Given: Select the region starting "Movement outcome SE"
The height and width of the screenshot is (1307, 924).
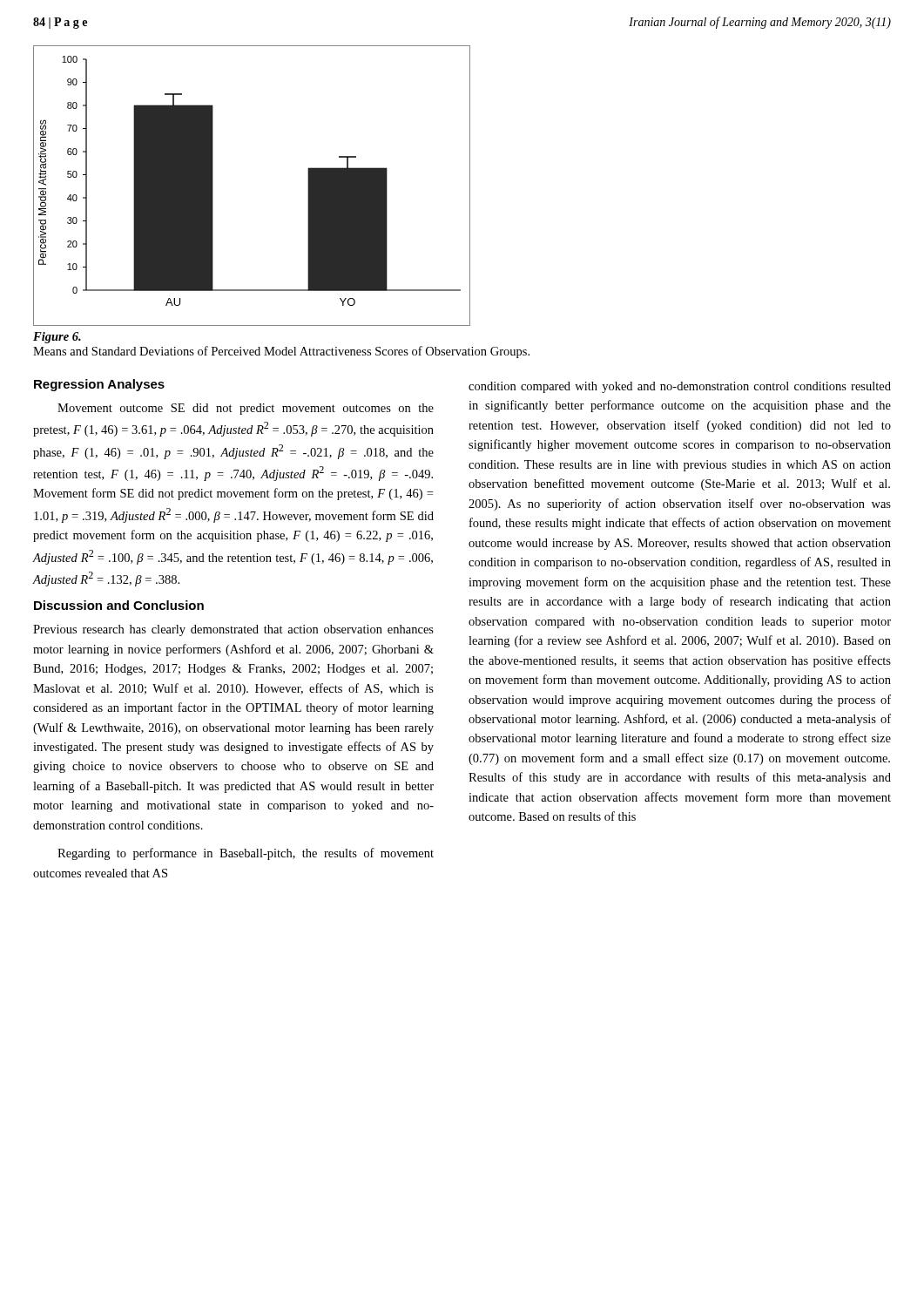Looking at the screenshot, I should click(233, 494).
